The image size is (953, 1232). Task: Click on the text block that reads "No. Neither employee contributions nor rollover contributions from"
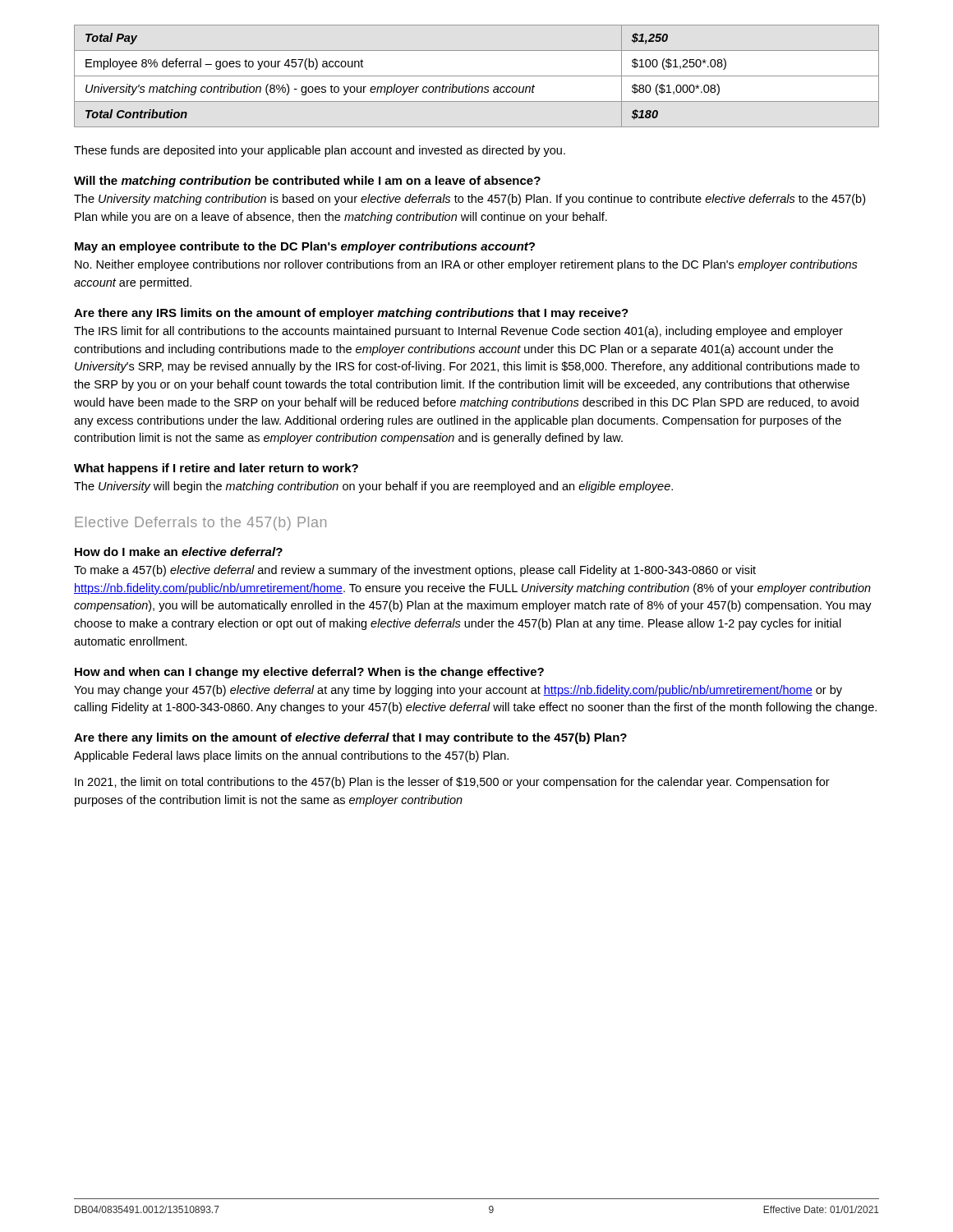pyautogui.click(x=466, y=274)
